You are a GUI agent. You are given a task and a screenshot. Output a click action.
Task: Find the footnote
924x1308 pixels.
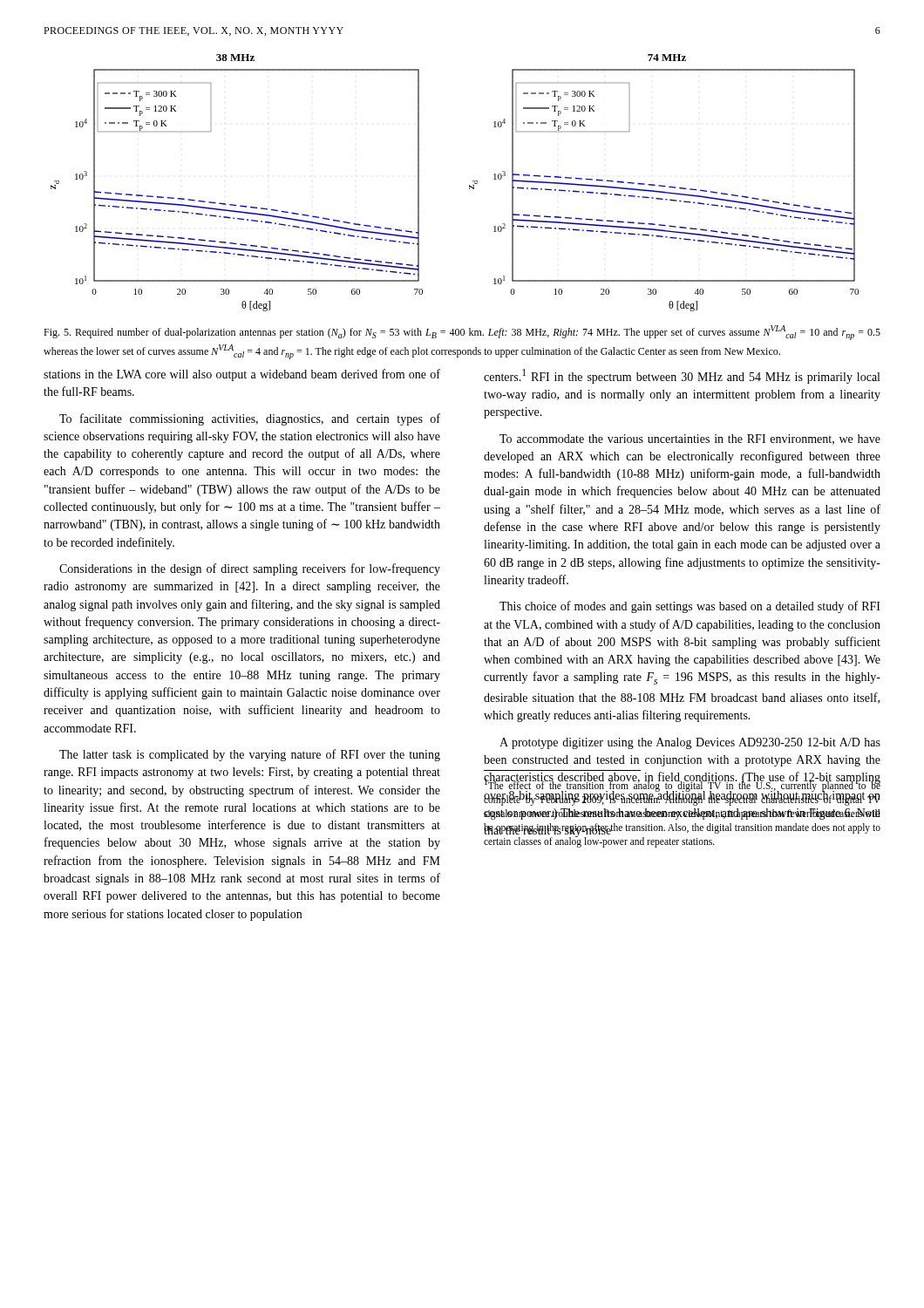tap(682, 812)
